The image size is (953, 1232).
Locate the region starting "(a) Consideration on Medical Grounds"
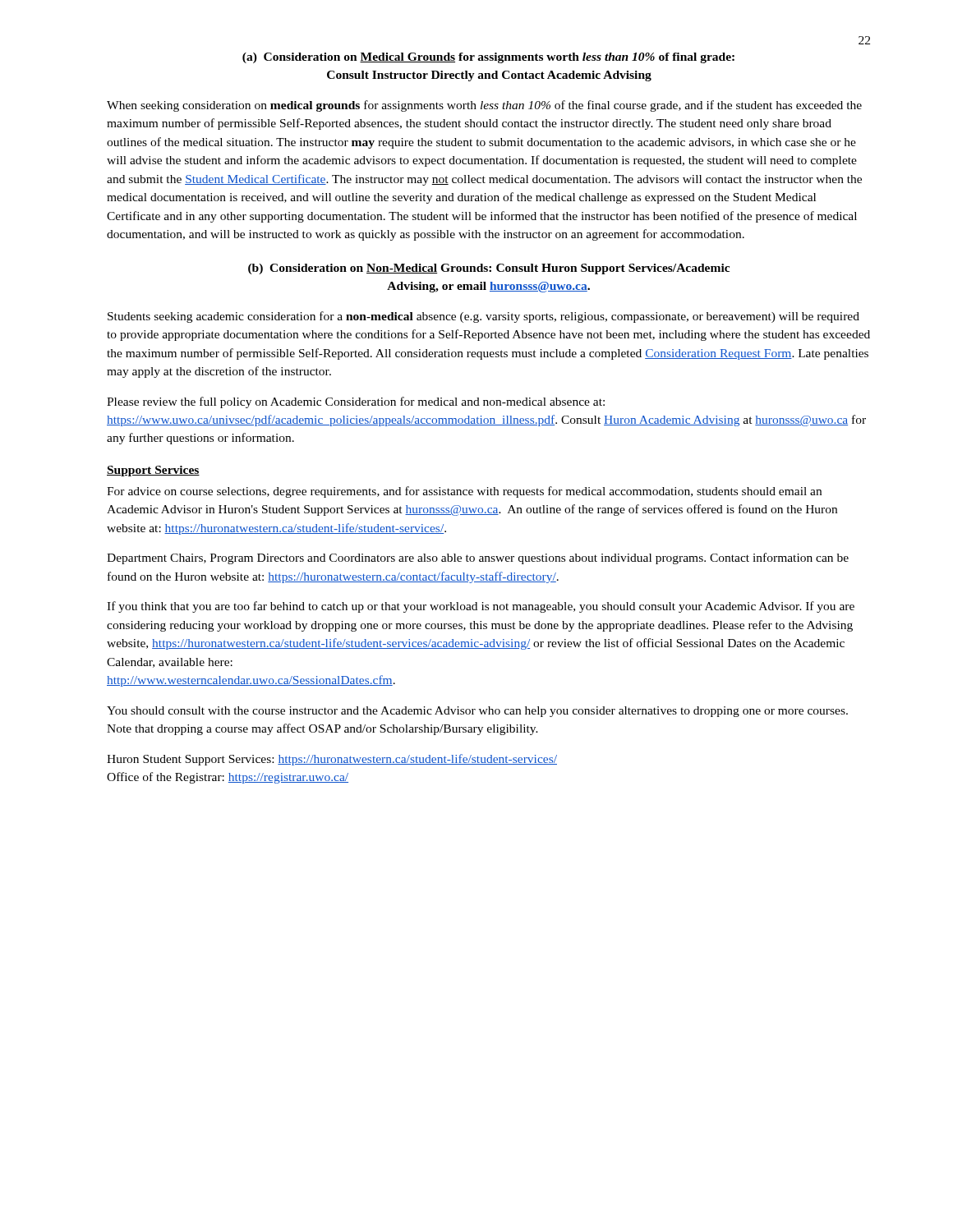[x=489, y=65]
